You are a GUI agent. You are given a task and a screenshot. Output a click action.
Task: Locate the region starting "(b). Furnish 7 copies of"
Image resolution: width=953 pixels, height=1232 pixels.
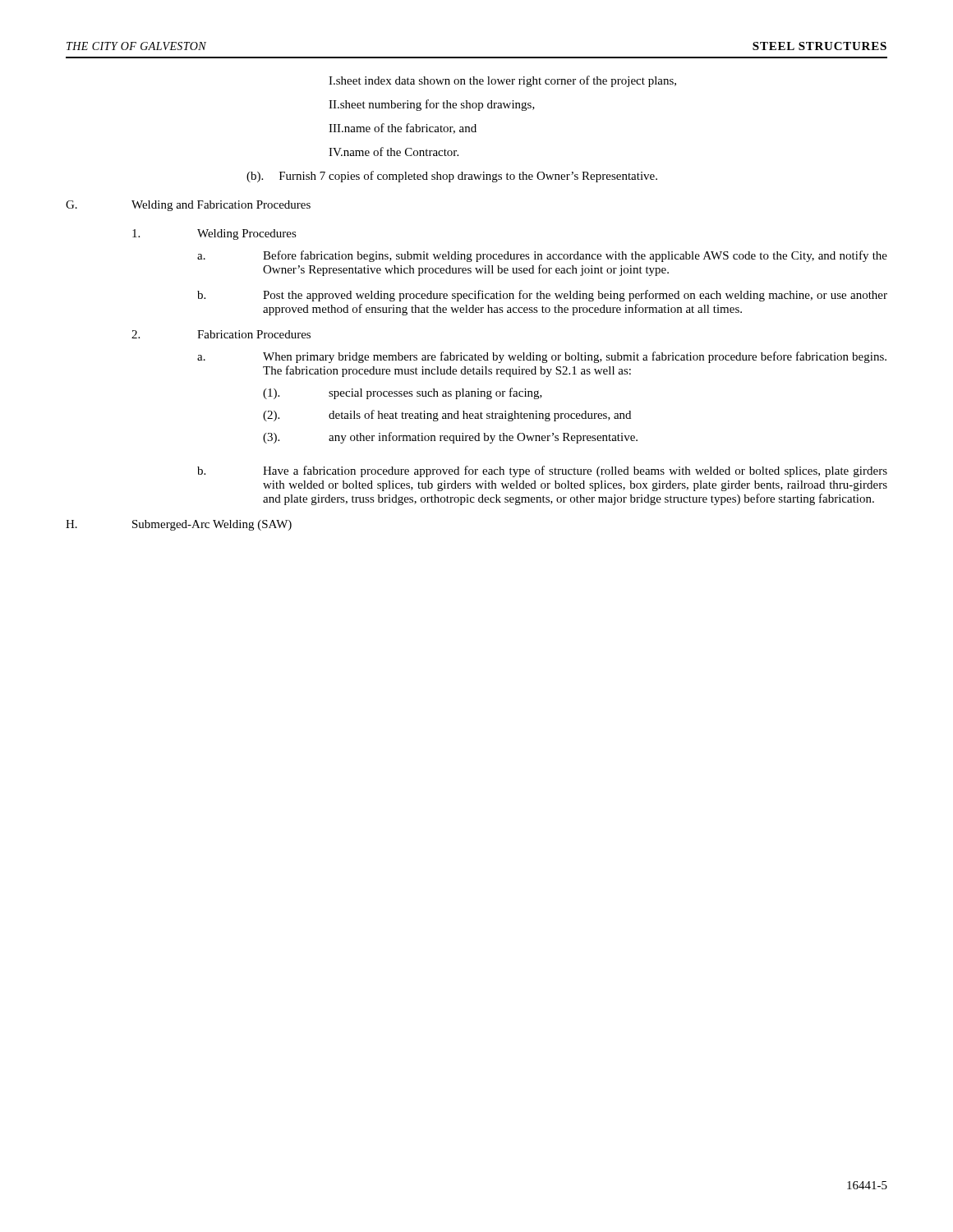click(x=476, y=176)
